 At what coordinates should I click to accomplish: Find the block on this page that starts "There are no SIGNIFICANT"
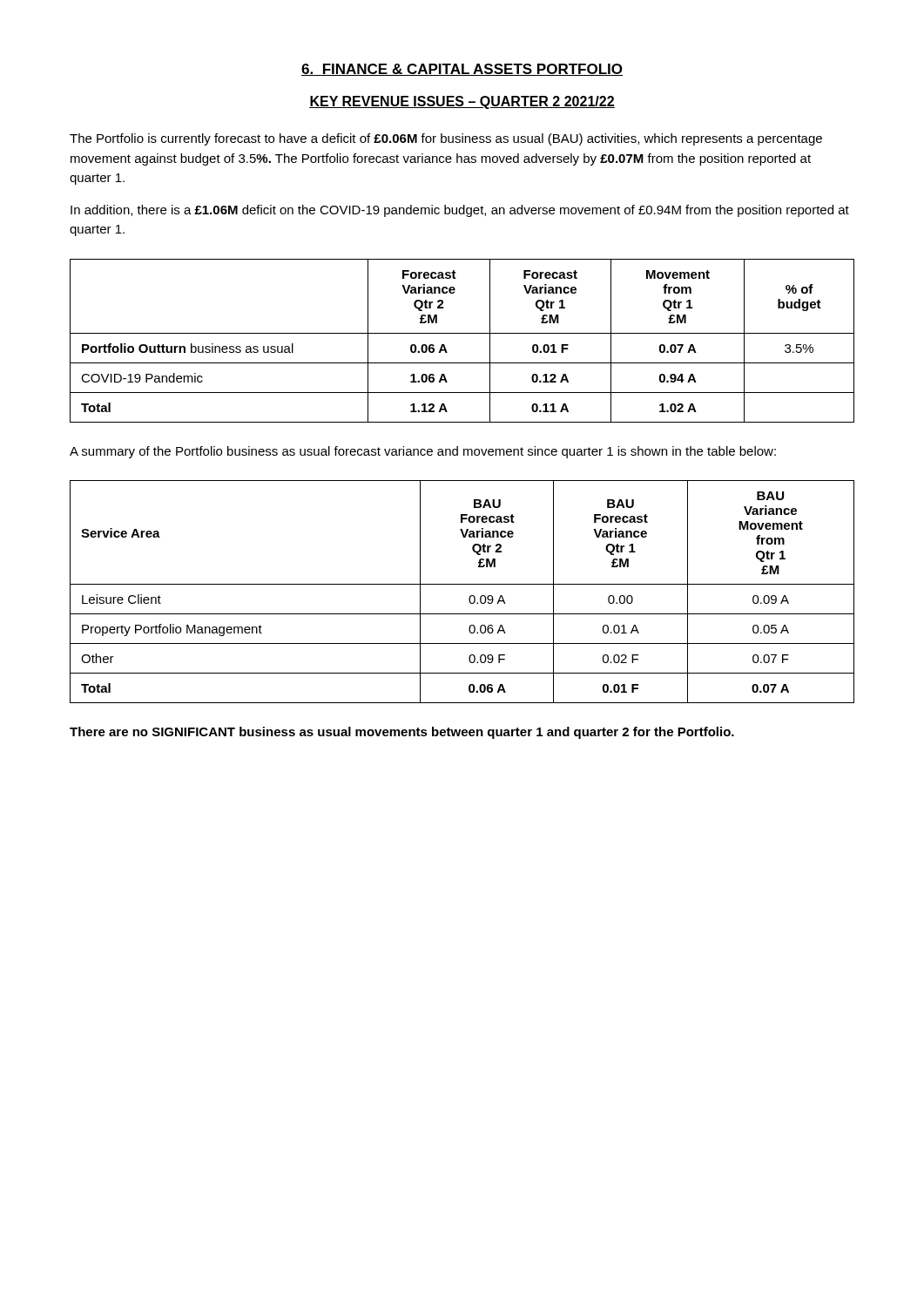pyautogui.click(x=402, y=731)
